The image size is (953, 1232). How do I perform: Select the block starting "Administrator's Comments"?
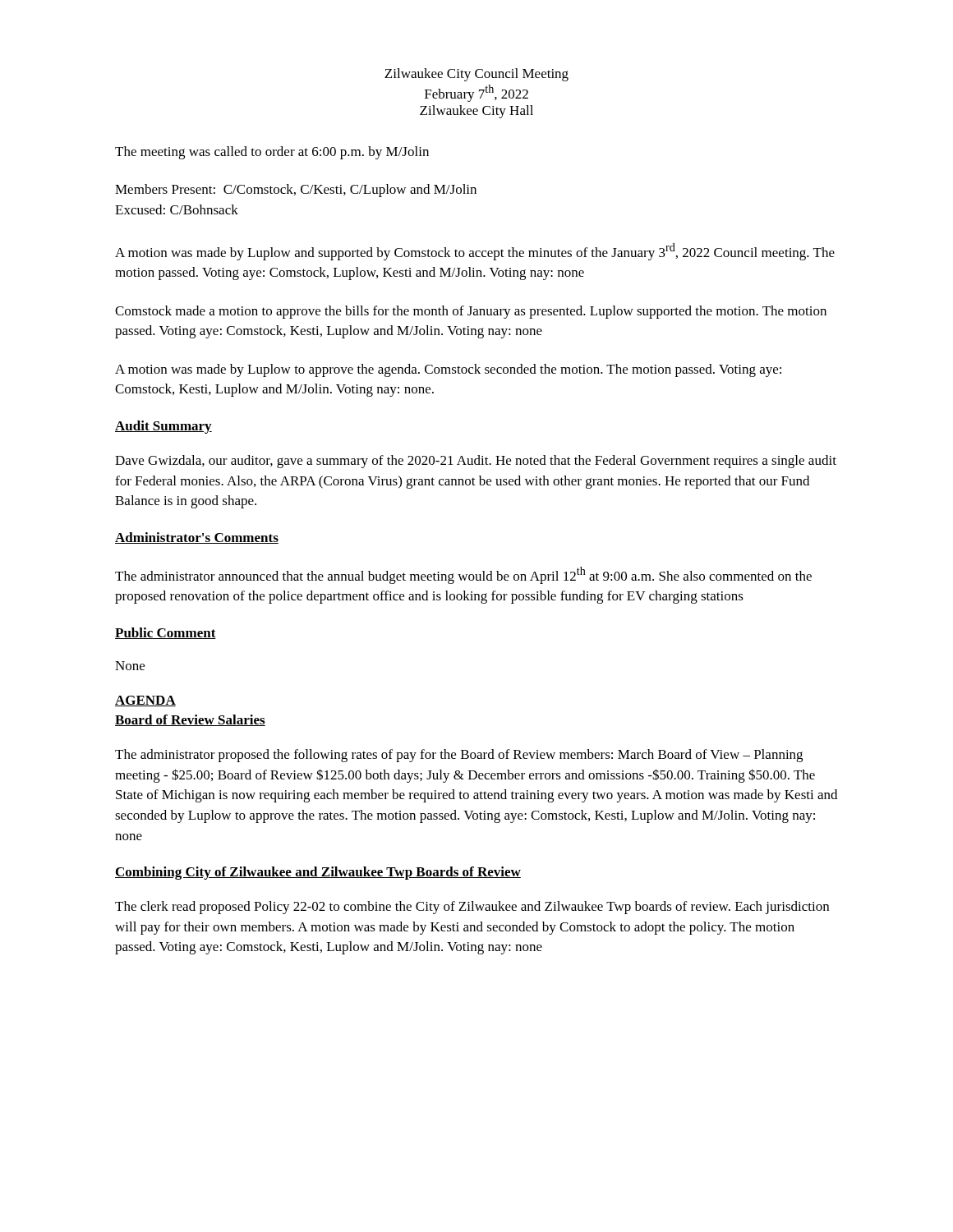click(x=197, y=538)
